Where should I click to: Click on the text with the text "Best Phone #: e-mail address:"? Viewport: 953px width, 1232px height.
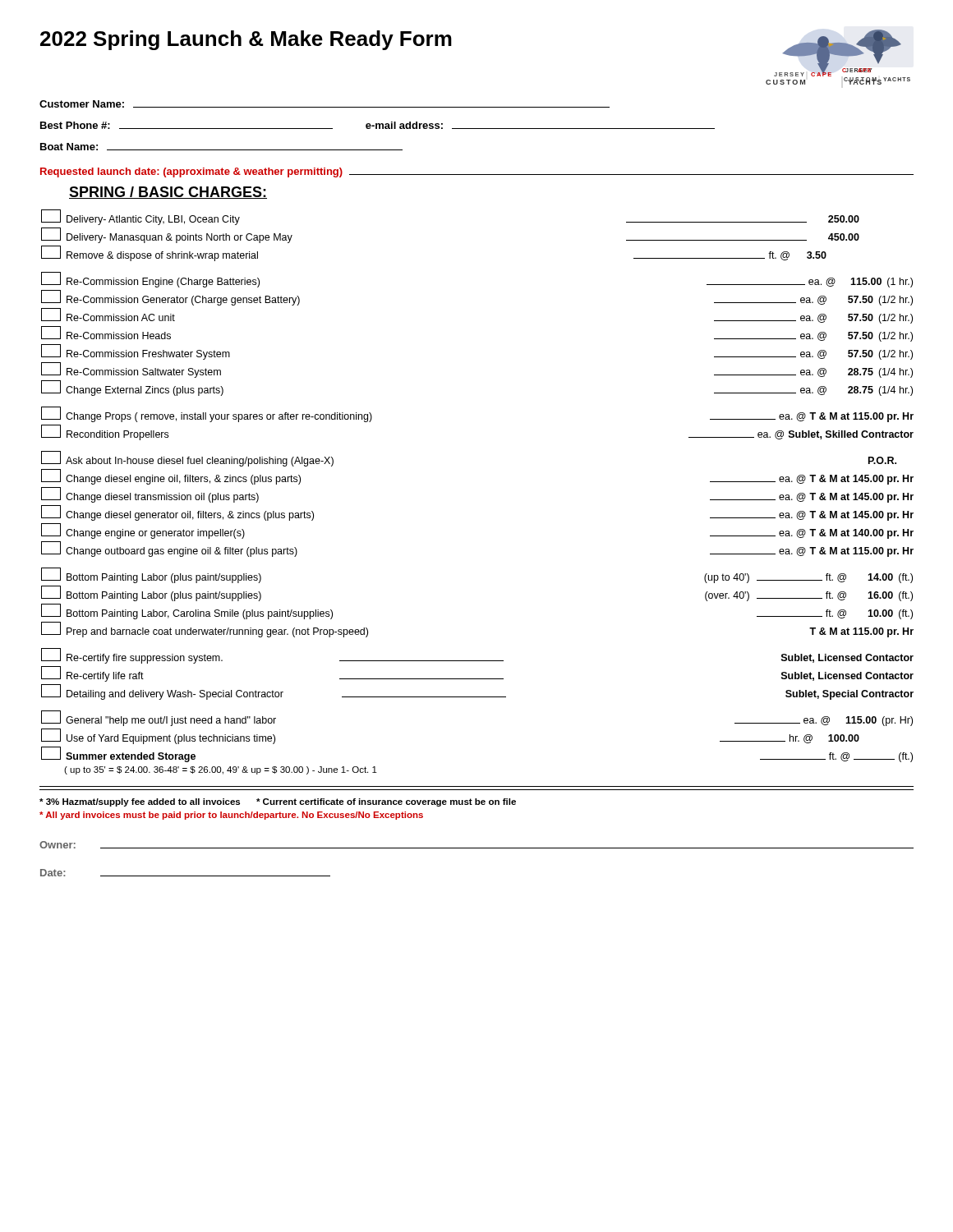[x=377, y=123]
